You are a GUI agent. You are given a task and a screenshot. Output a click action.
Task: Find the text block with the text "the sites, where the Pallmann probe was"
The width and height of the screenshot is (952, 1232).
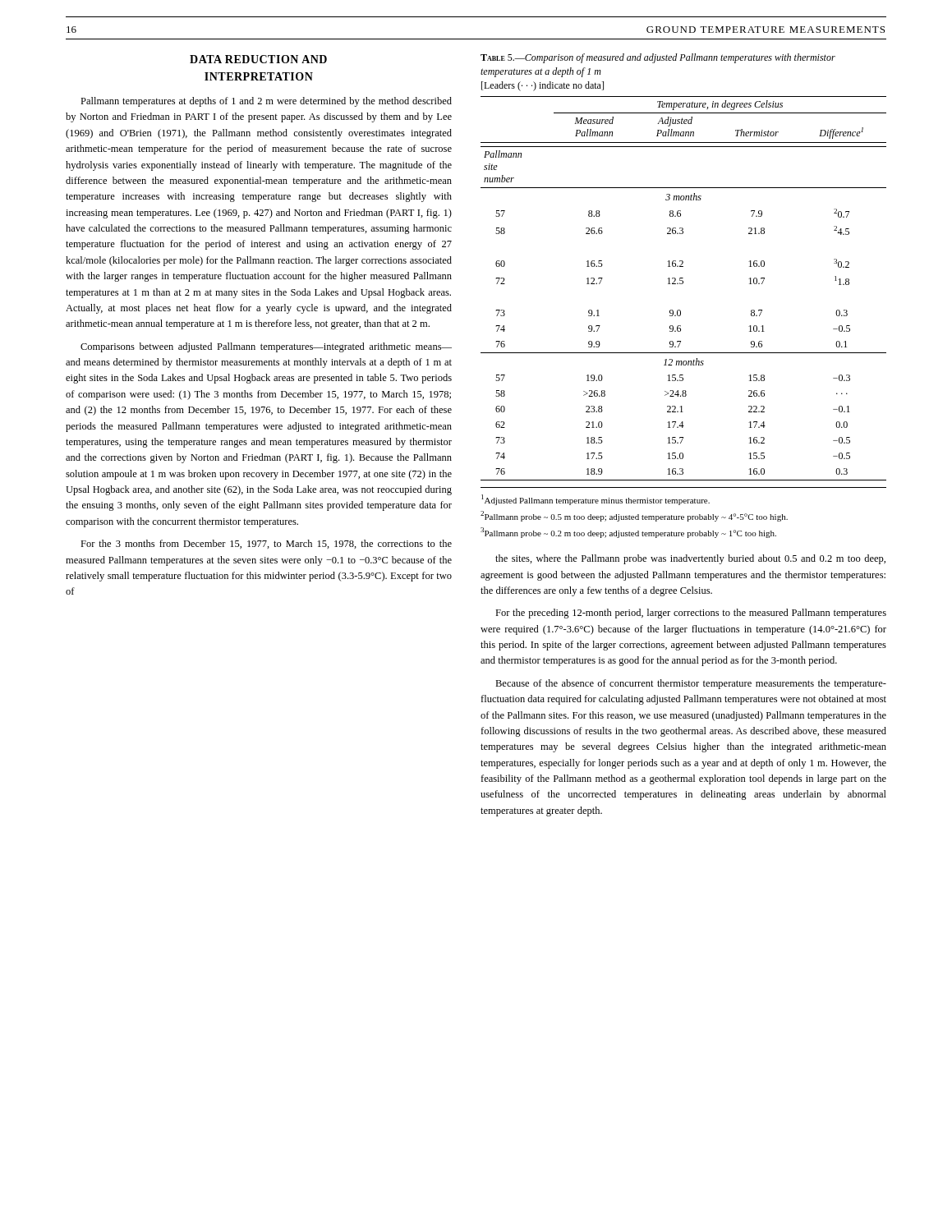pos(683,685)
